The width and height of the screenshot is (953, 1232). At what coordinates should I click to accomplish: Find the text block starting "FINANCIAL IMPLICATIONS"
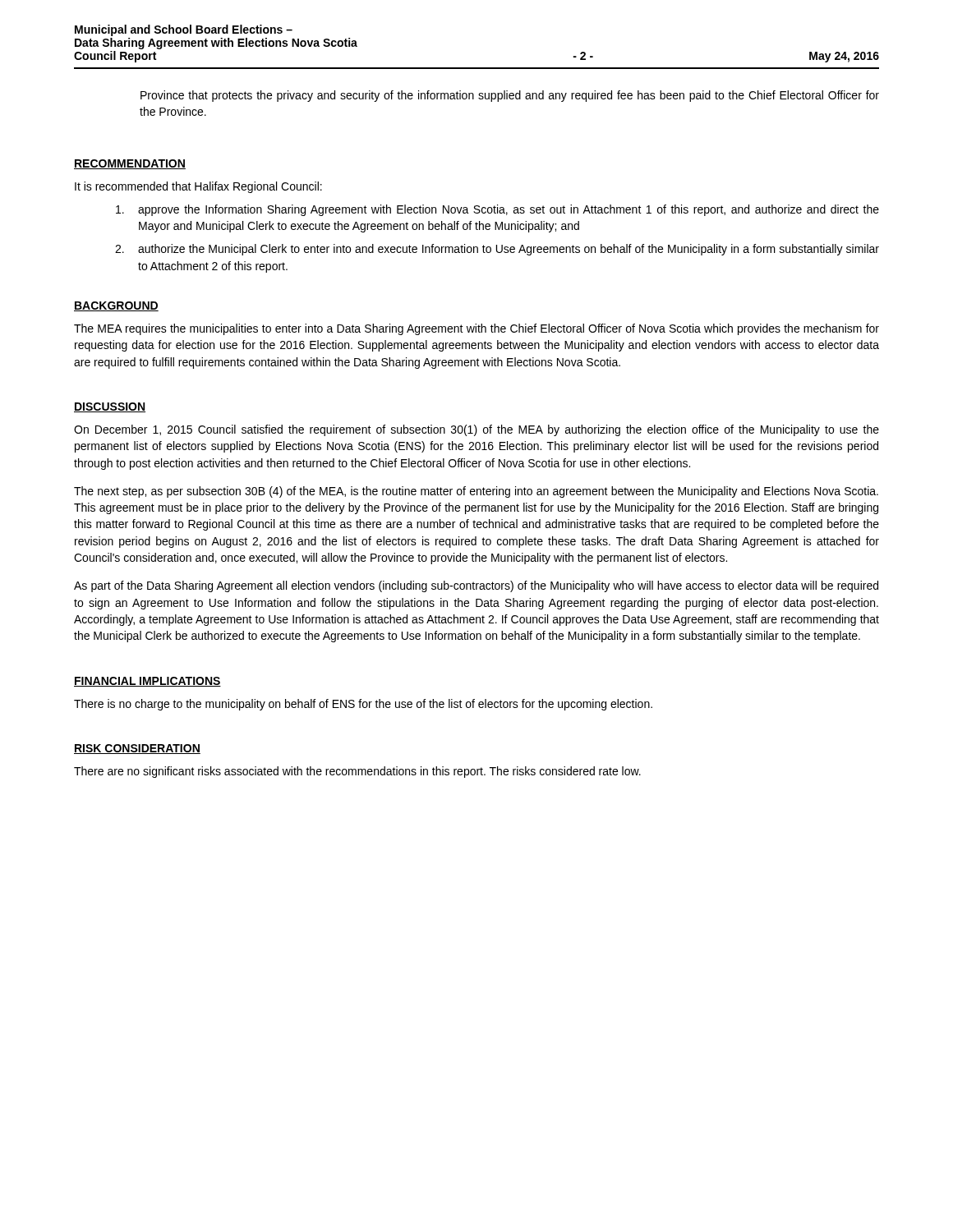click(x=147, y=680)
